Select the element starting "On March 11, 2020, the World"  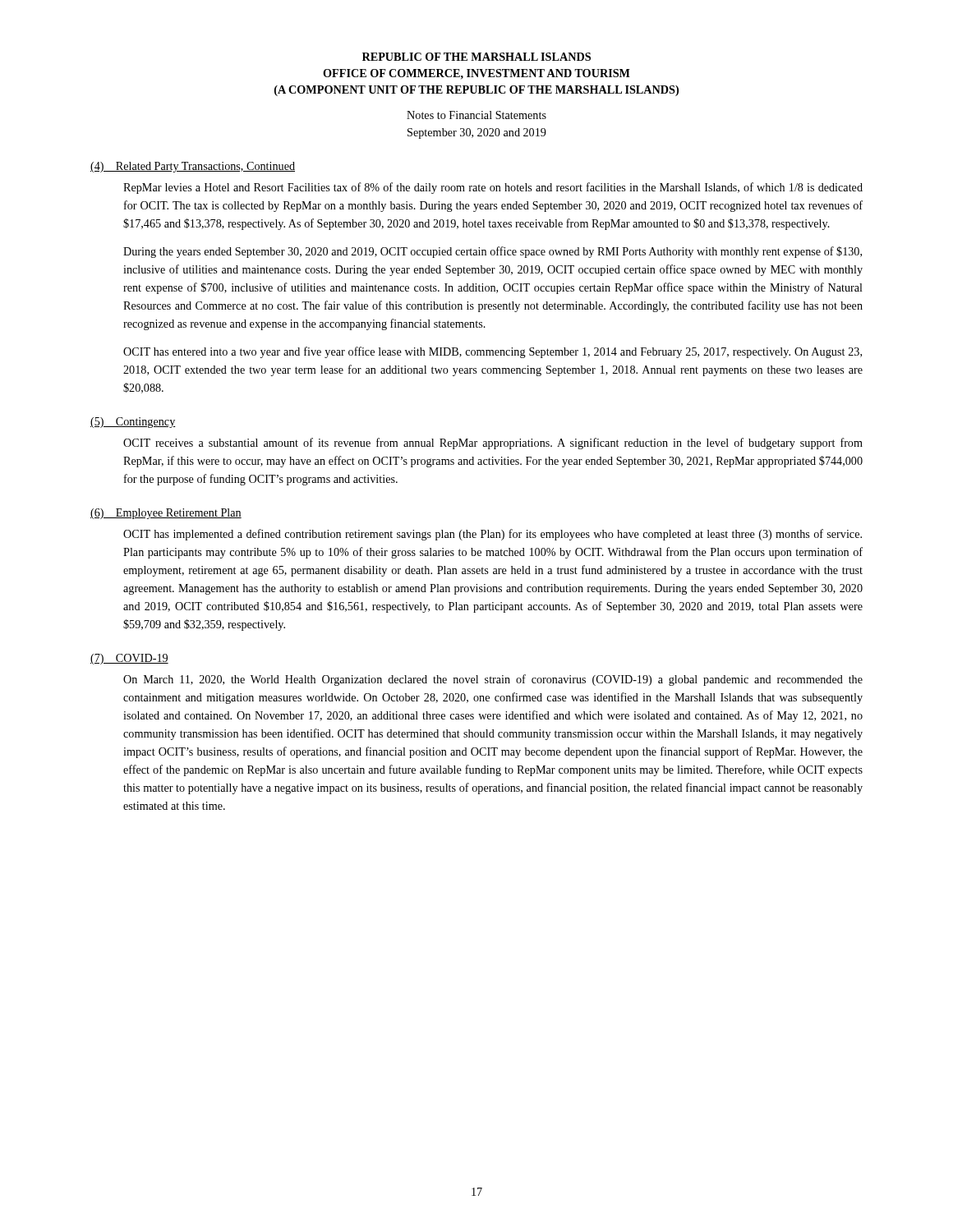coord(493,743)
